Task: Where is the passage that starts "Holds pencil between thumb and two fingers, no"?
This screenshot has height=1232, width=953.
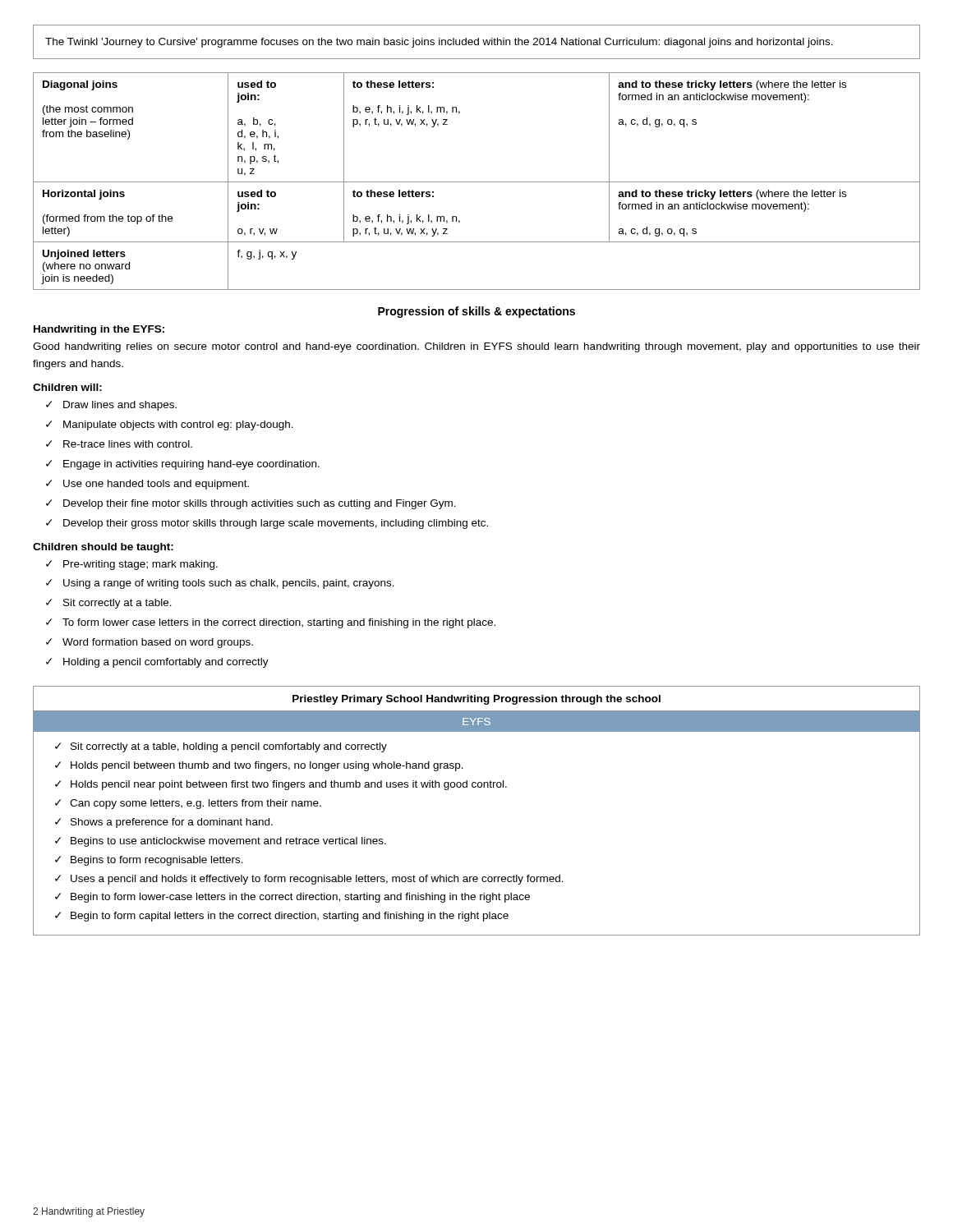Action: point(267,765)
